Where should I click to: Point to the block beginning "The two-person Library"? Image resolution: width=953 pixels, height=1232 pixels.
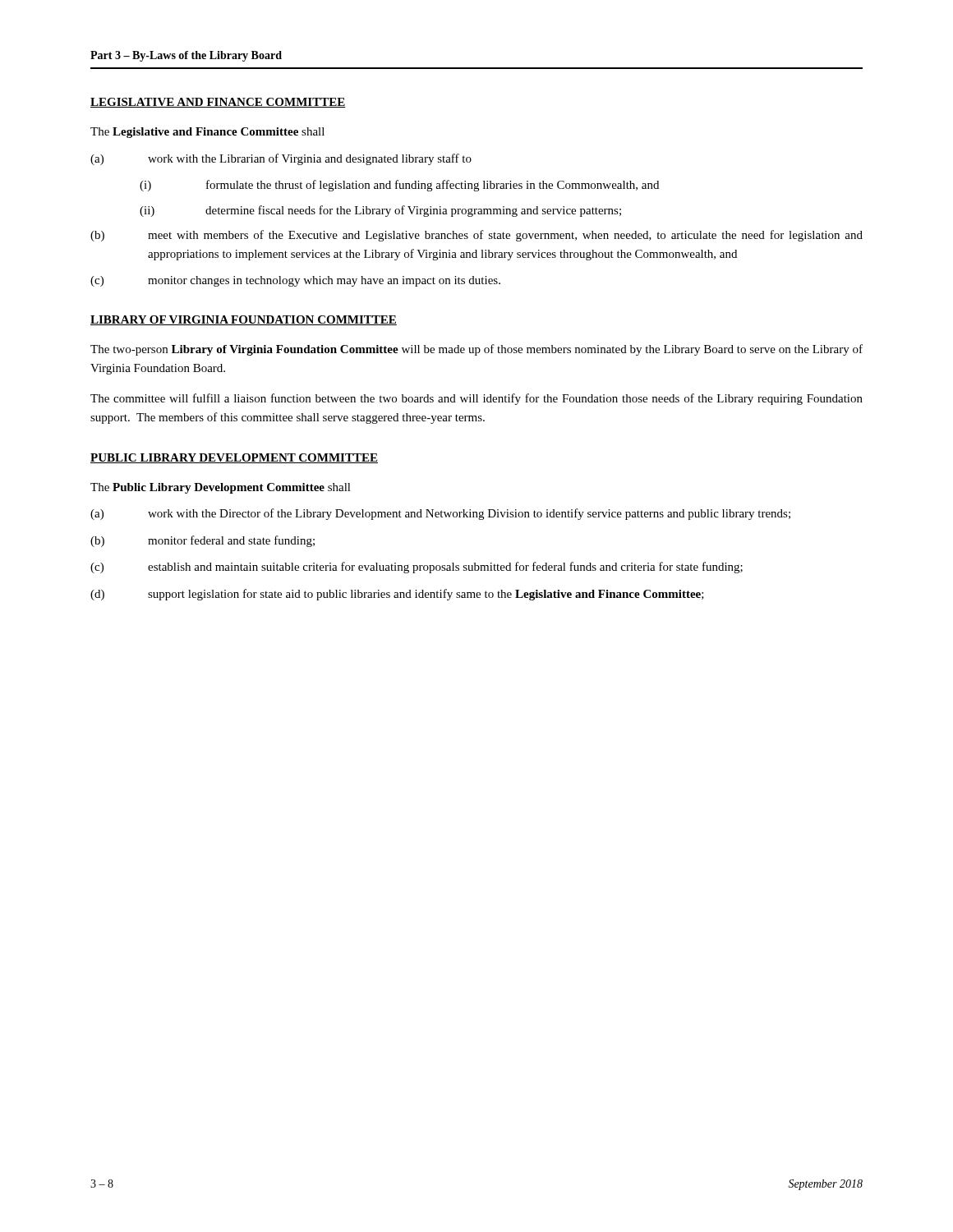476,358
